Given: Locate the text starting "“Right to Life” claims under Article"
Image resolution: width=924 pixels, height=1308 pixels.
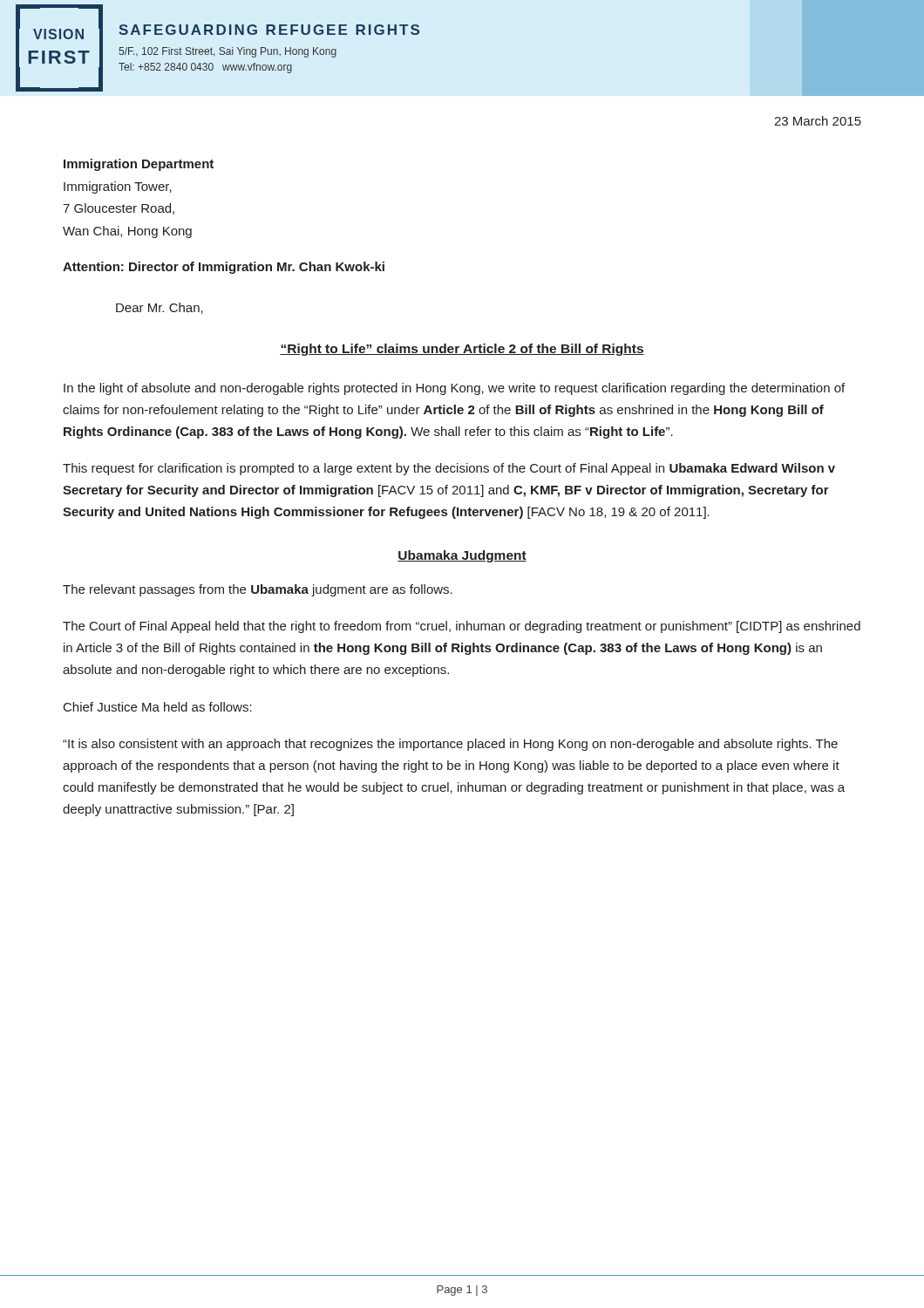Looking at the screenshot, I should tap(462, 348).
